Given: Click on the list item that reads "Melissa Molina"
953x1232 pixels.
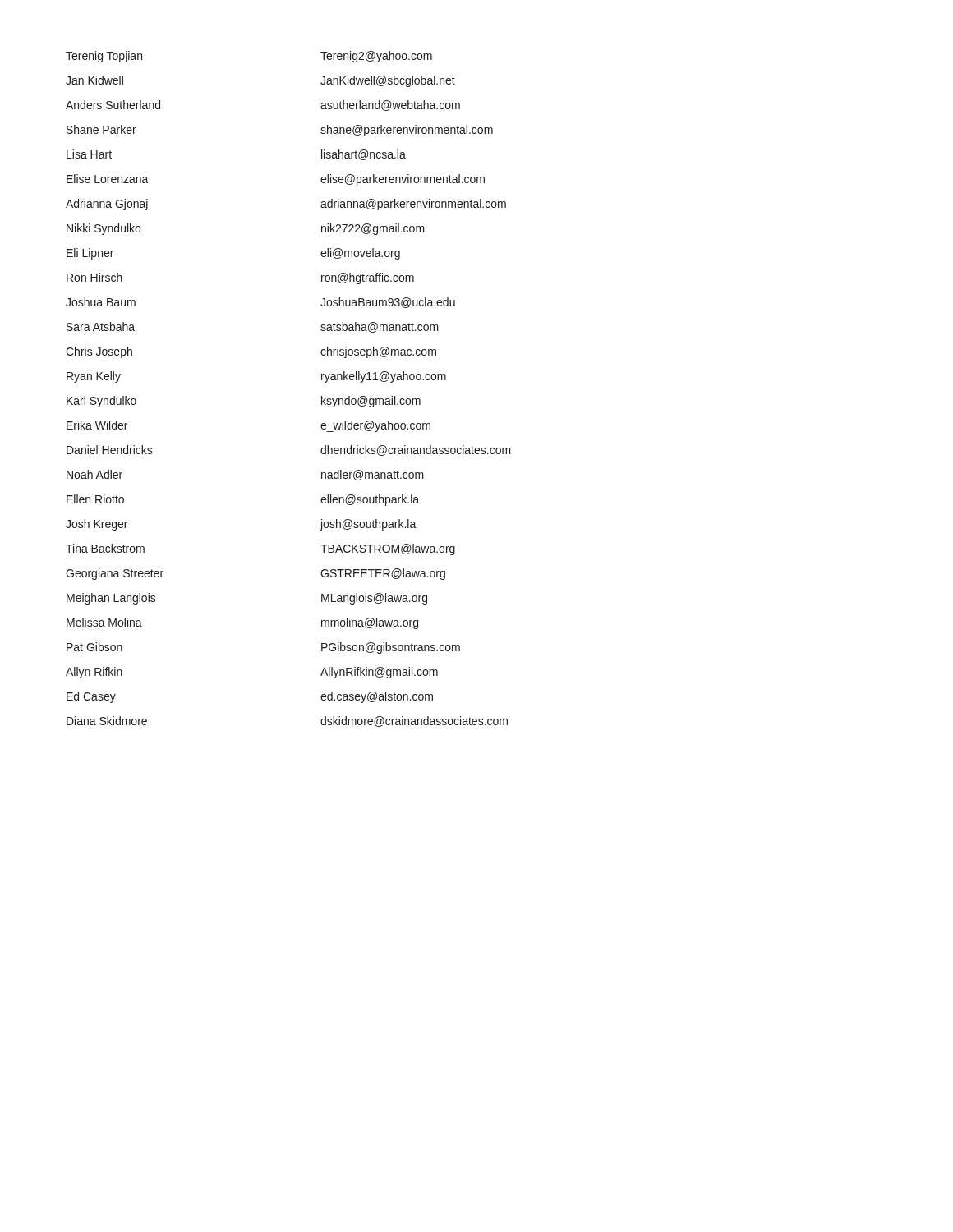Looking at the screenshot, I should tap(104, 623).
